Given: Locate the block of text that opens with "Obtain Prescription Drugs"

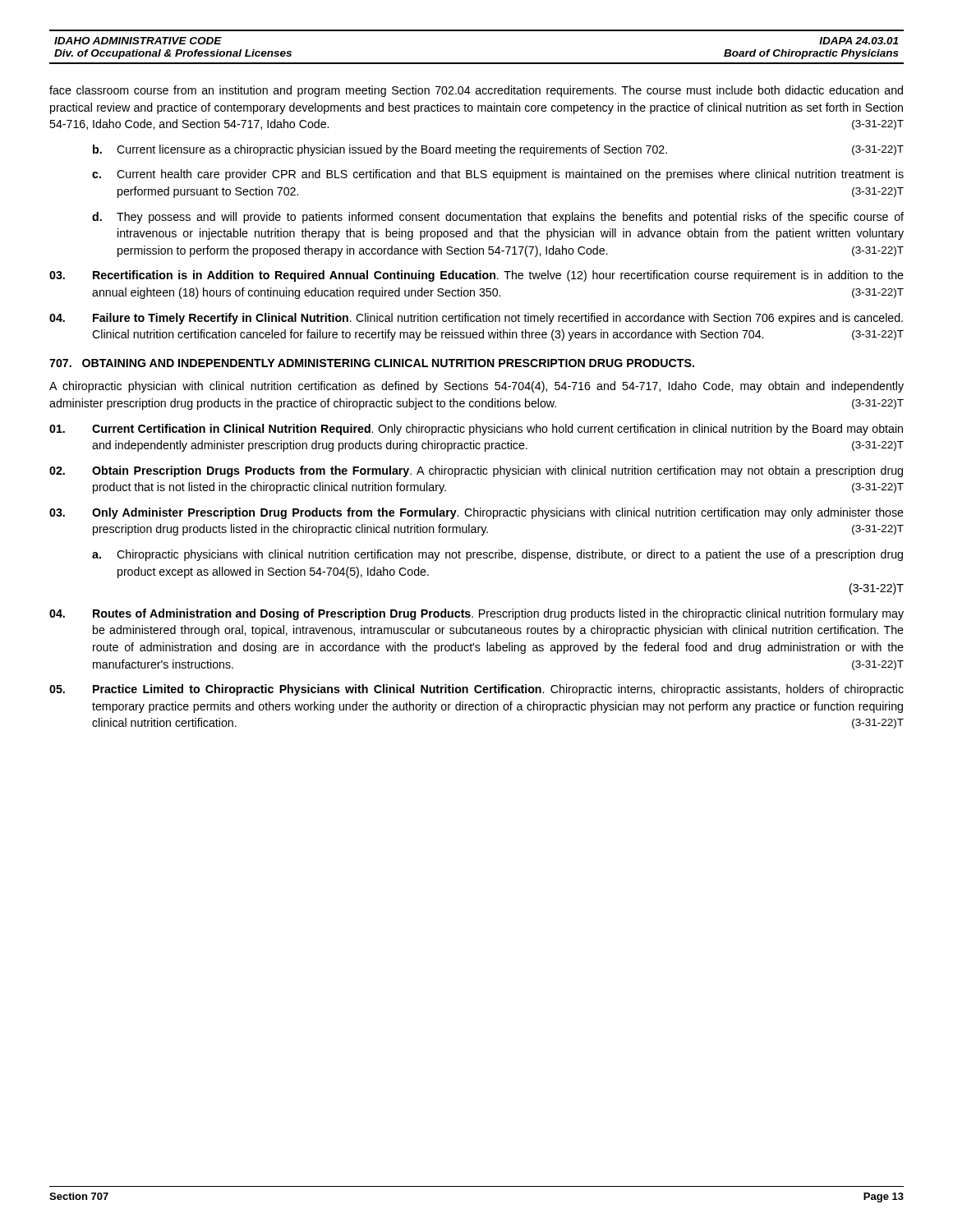Looking at the screenshot, I should tap(476, 479).
